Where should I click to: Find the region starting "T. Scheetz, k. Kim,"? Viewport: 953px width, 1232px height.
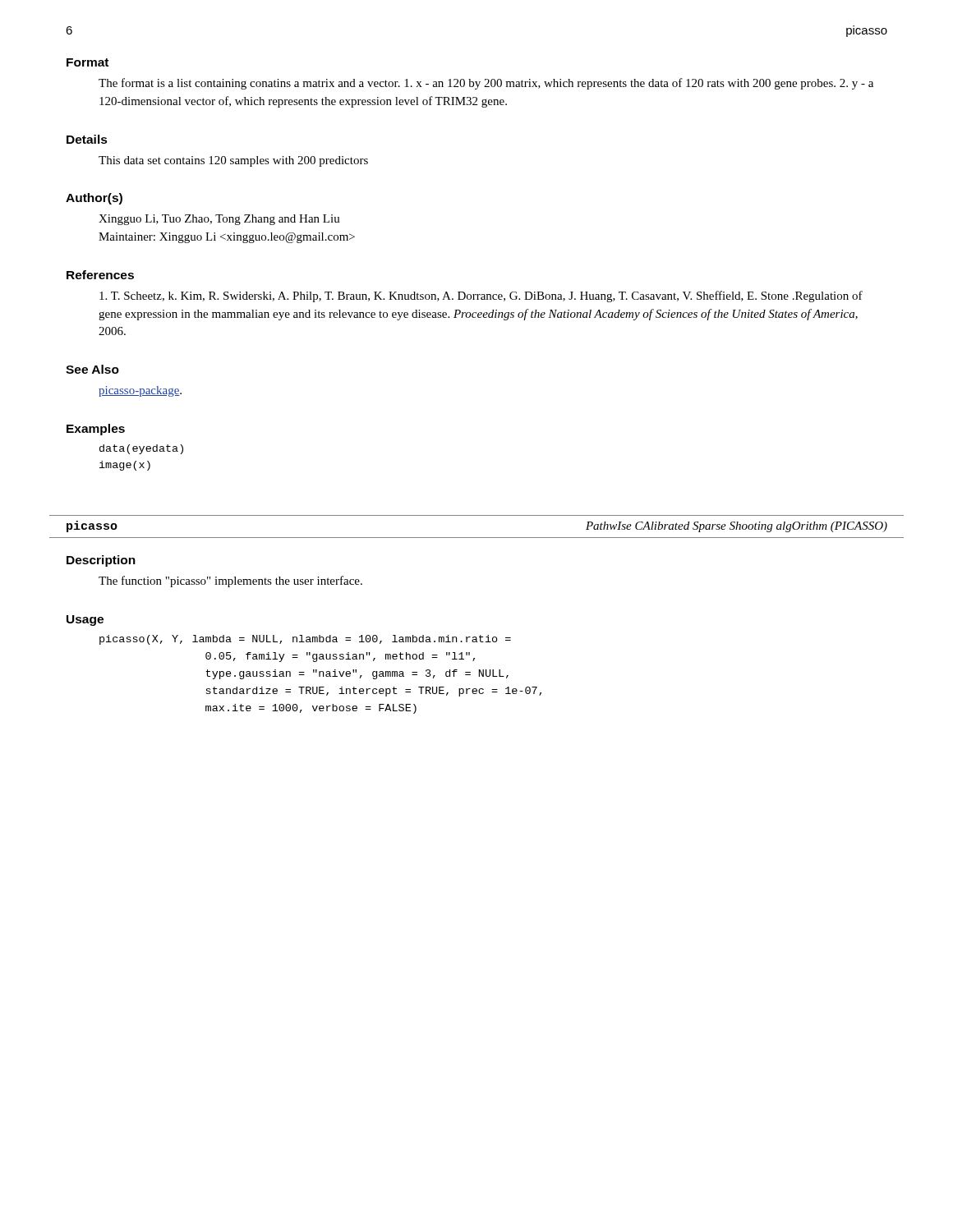[480, 313]
